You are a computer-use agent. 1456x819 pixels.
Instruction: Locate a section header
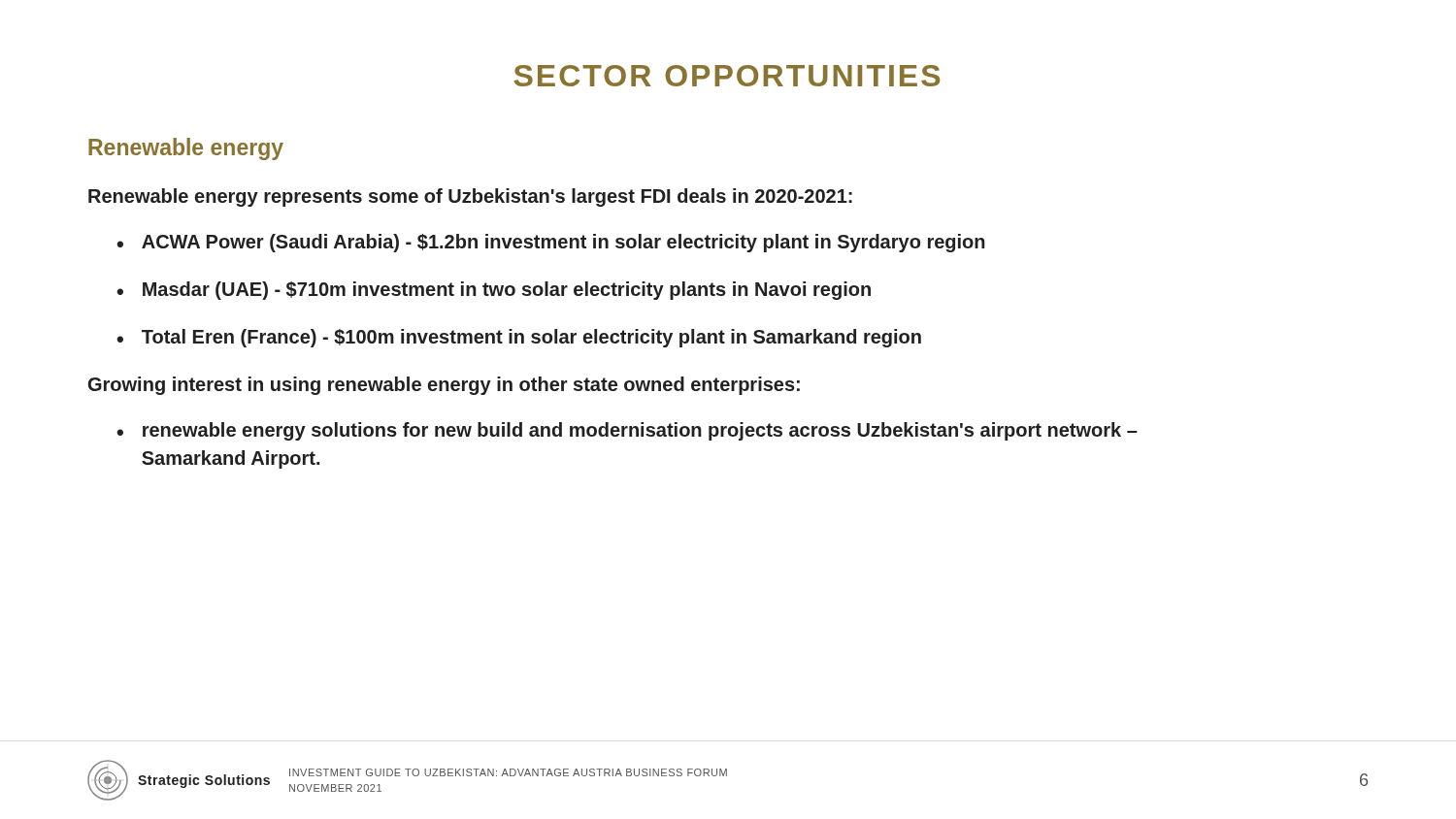[x=185, y=148]
